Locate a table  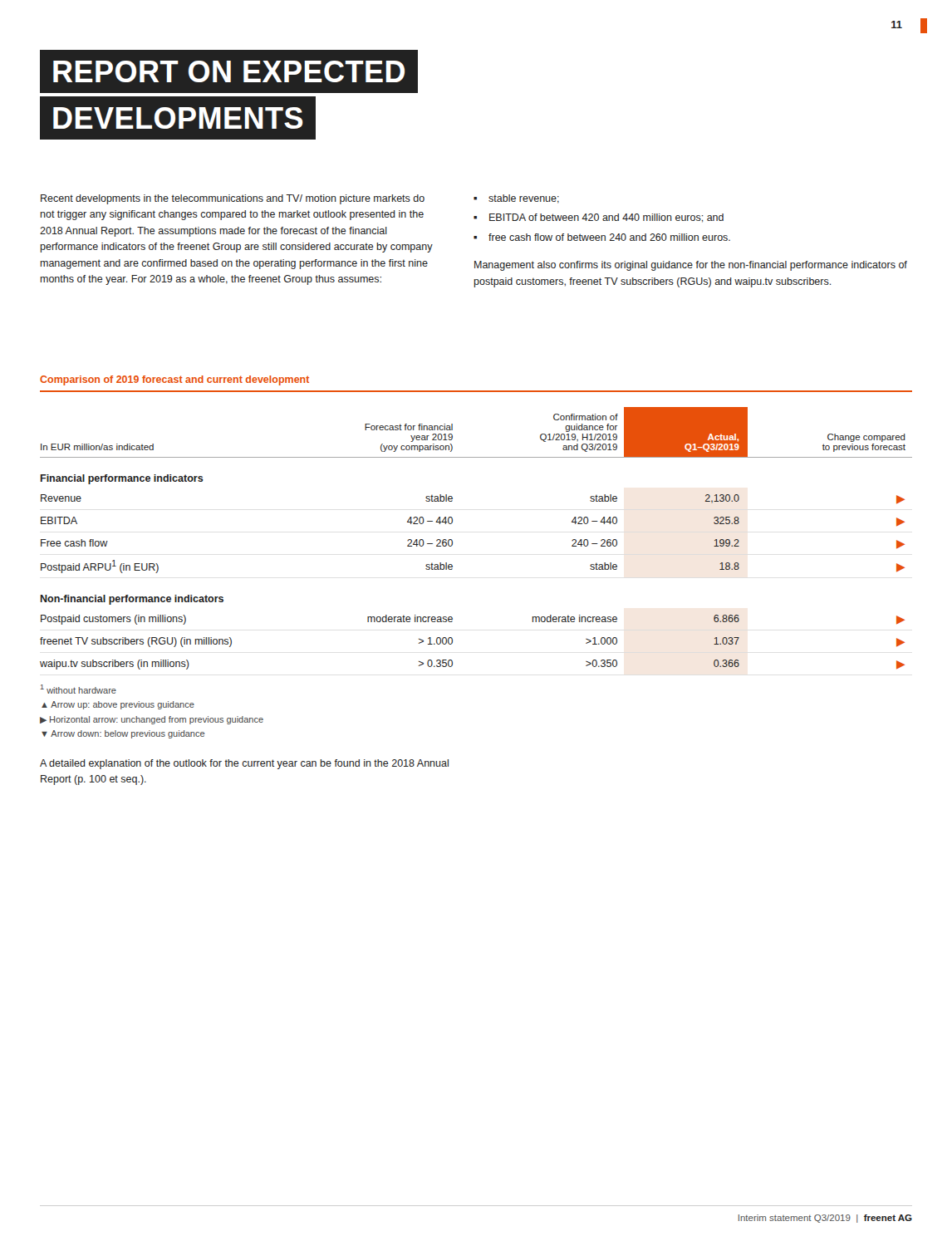476,541
